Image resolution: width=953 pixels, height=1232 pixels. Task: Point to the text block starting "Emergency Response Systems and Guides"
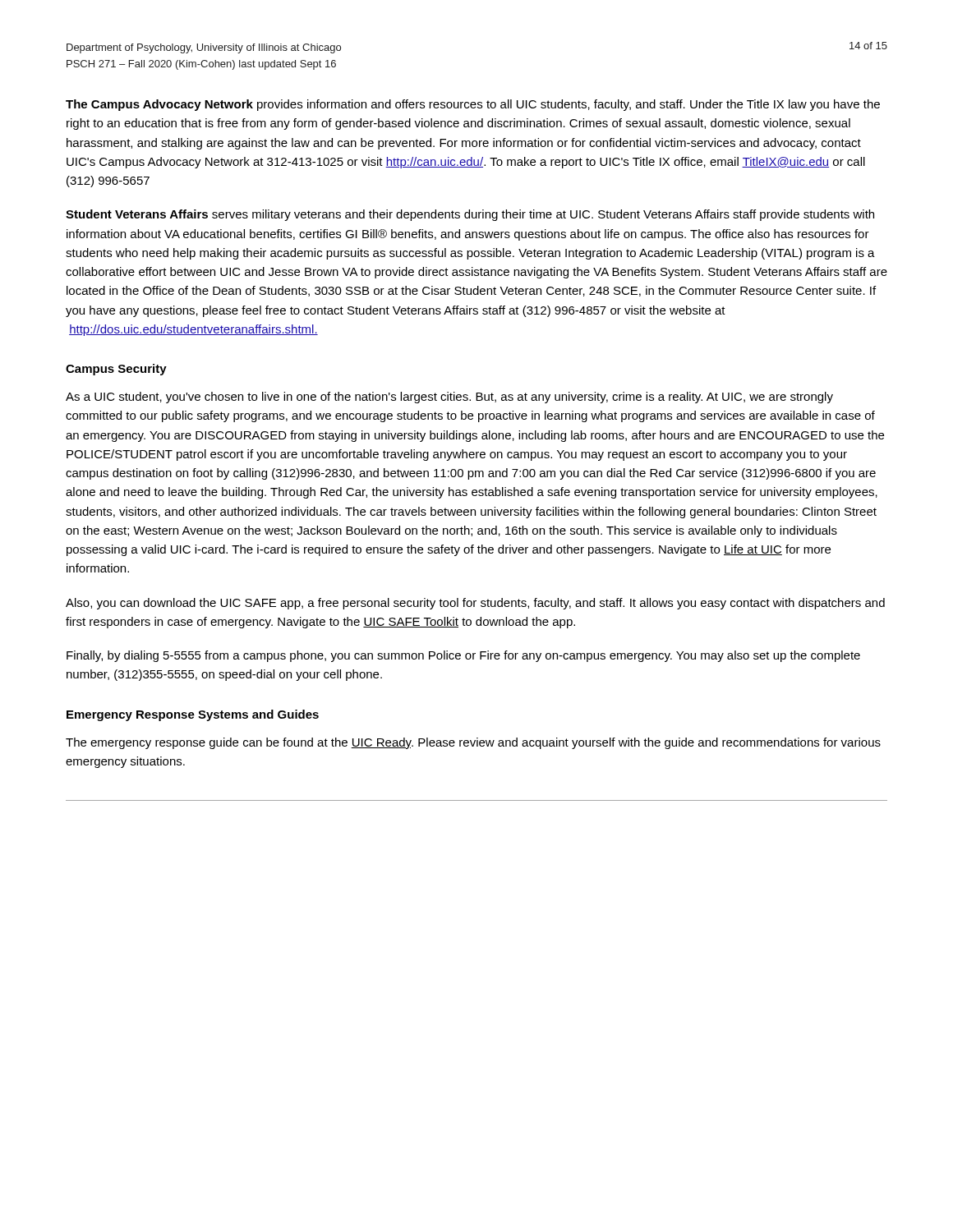coord(192,714)
